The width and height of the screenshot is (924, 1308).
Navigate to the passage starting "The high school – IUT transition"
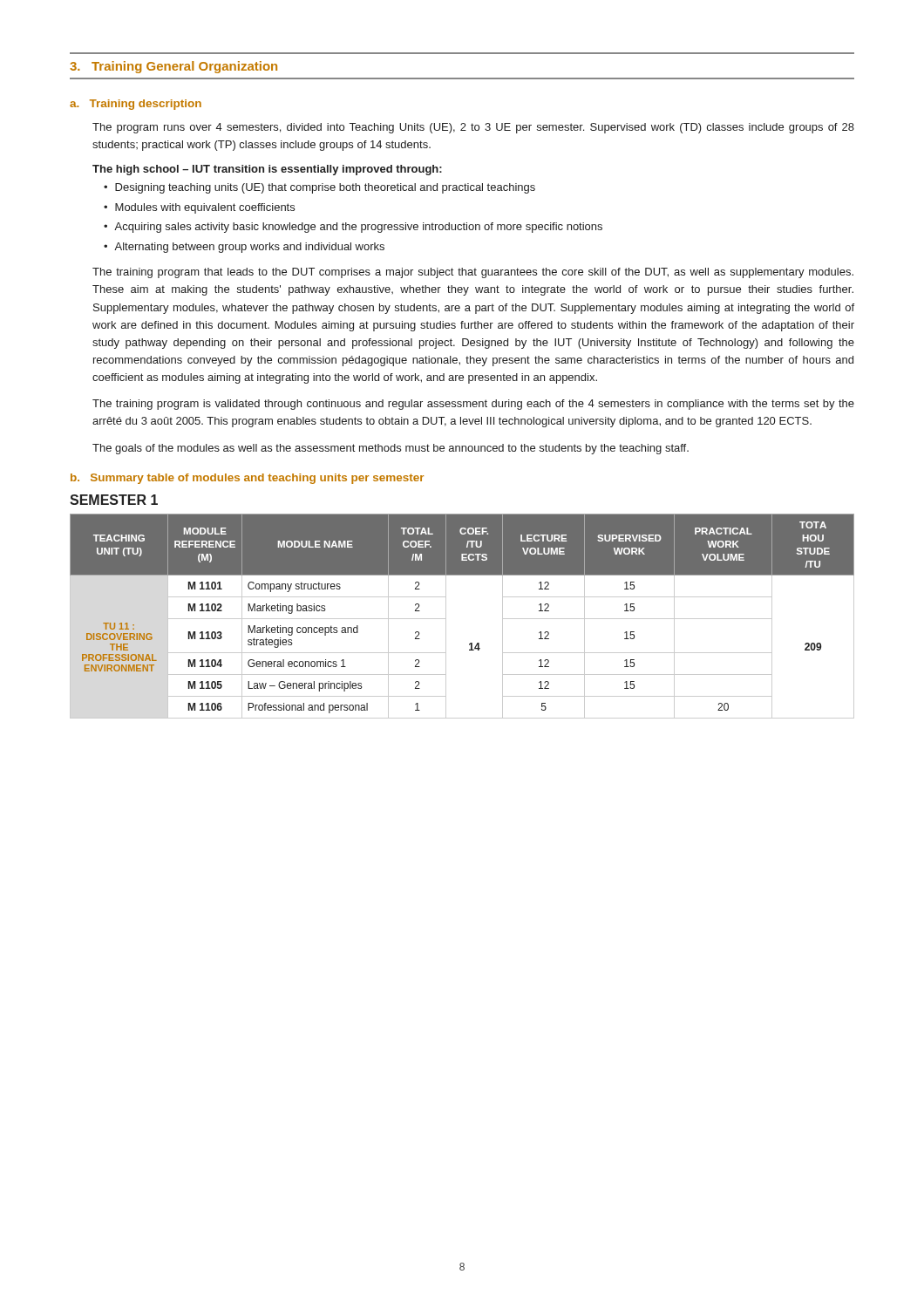(x=267, y=169)
